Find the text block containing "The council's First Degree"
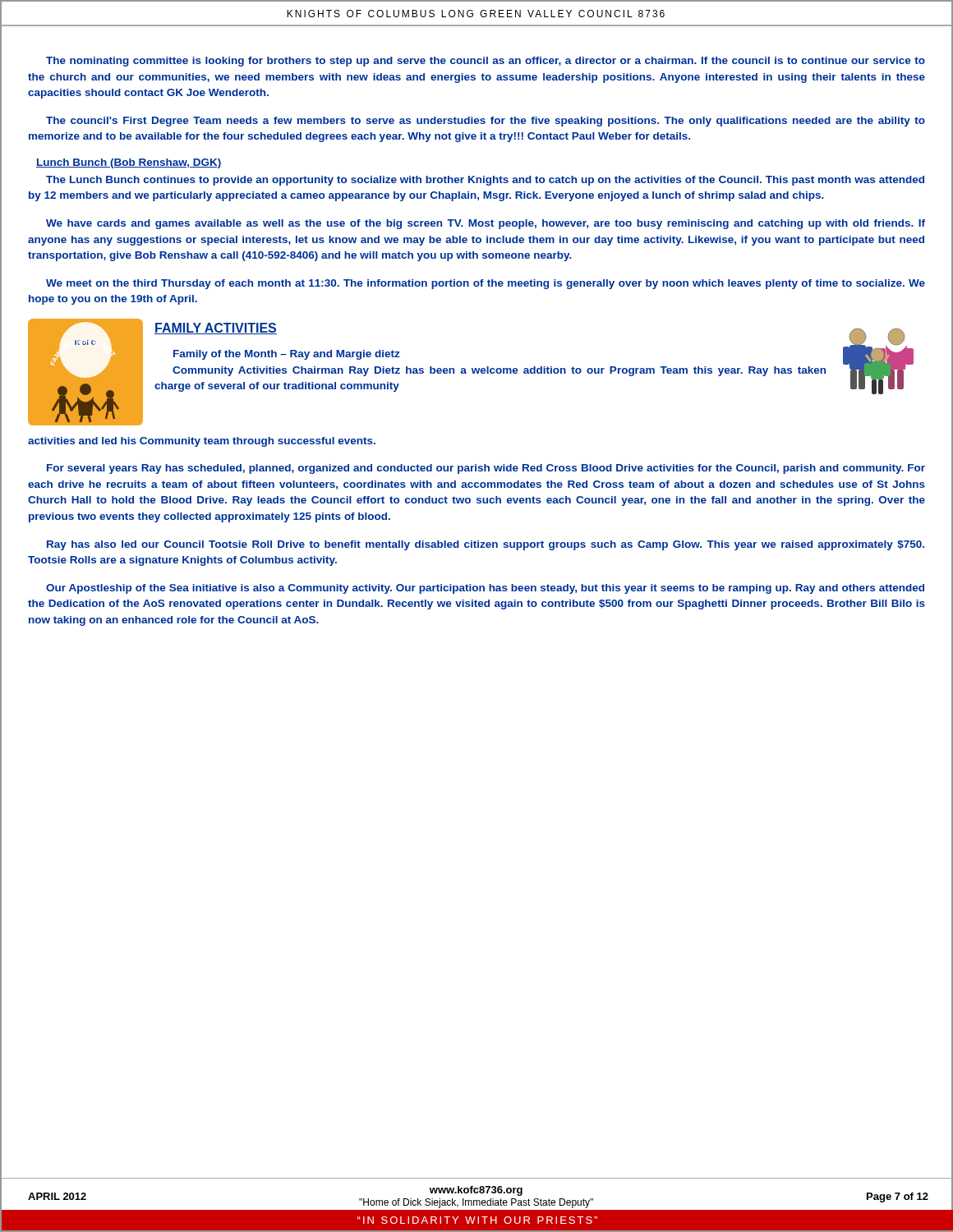This screenshot has width=953, height=1232. click(x=476, y=128)
